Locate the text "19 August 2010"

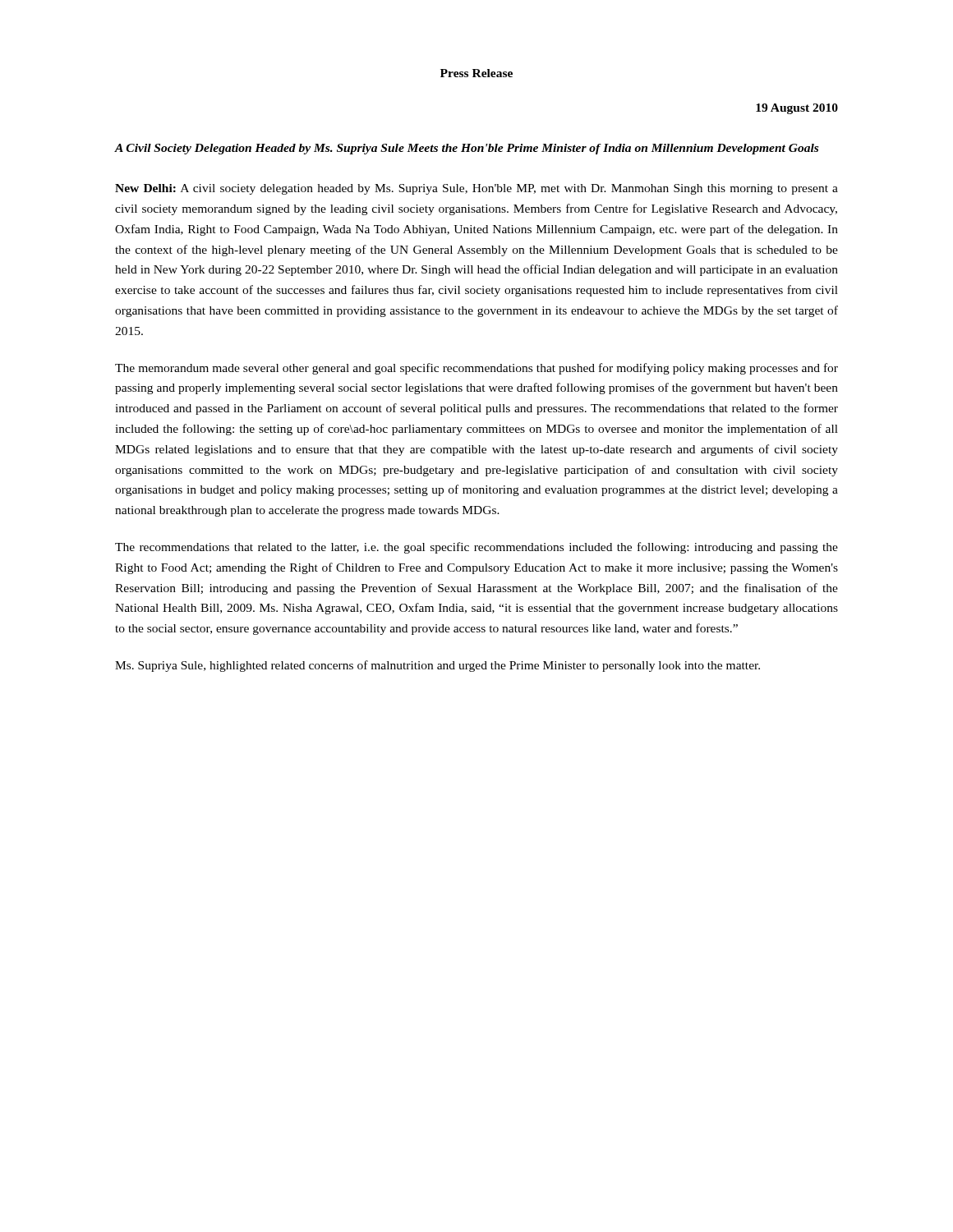click(x=797, y=107)
